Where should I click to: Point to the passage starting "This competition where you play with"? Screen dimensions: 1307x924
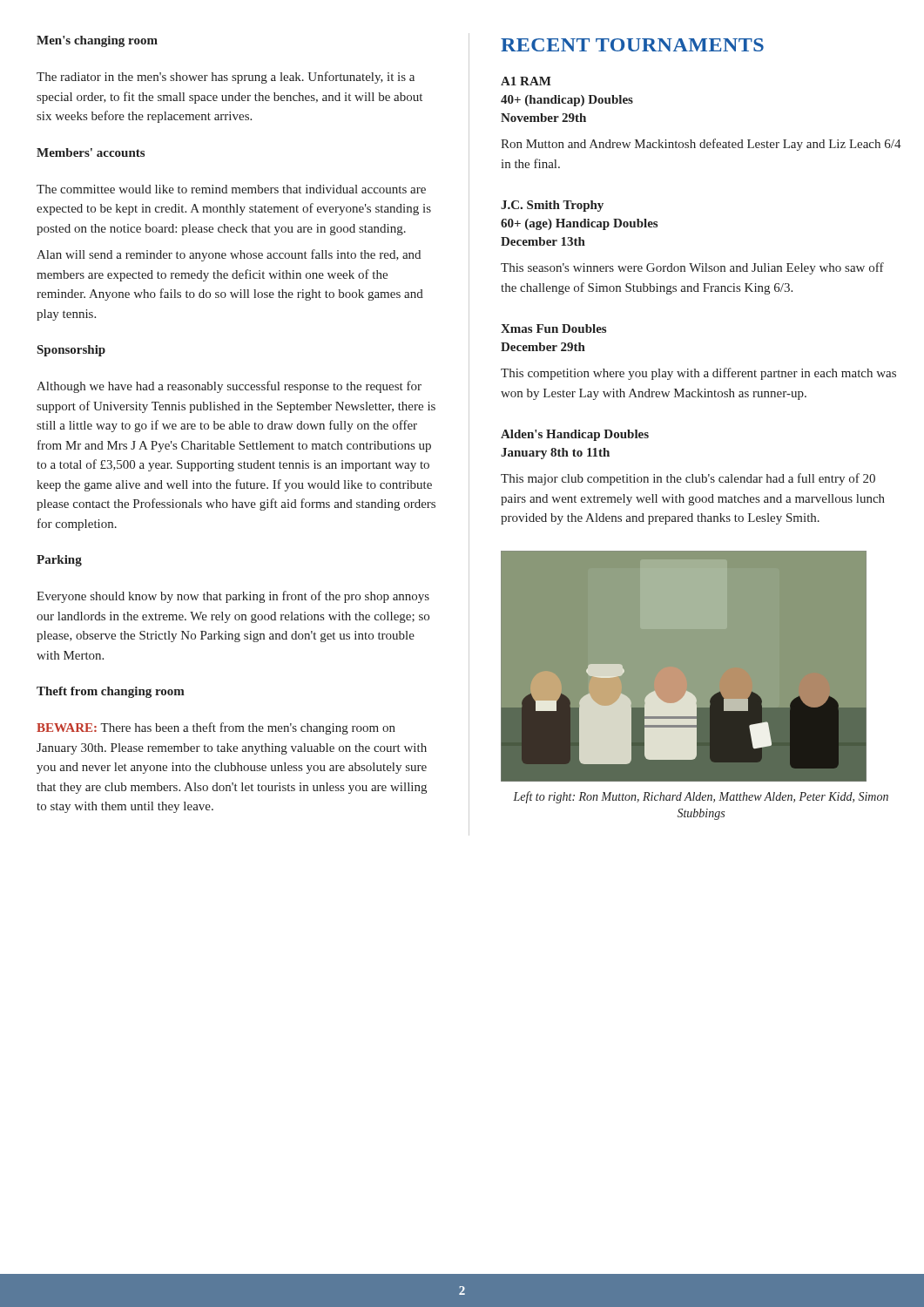click(x=701, y=383)
